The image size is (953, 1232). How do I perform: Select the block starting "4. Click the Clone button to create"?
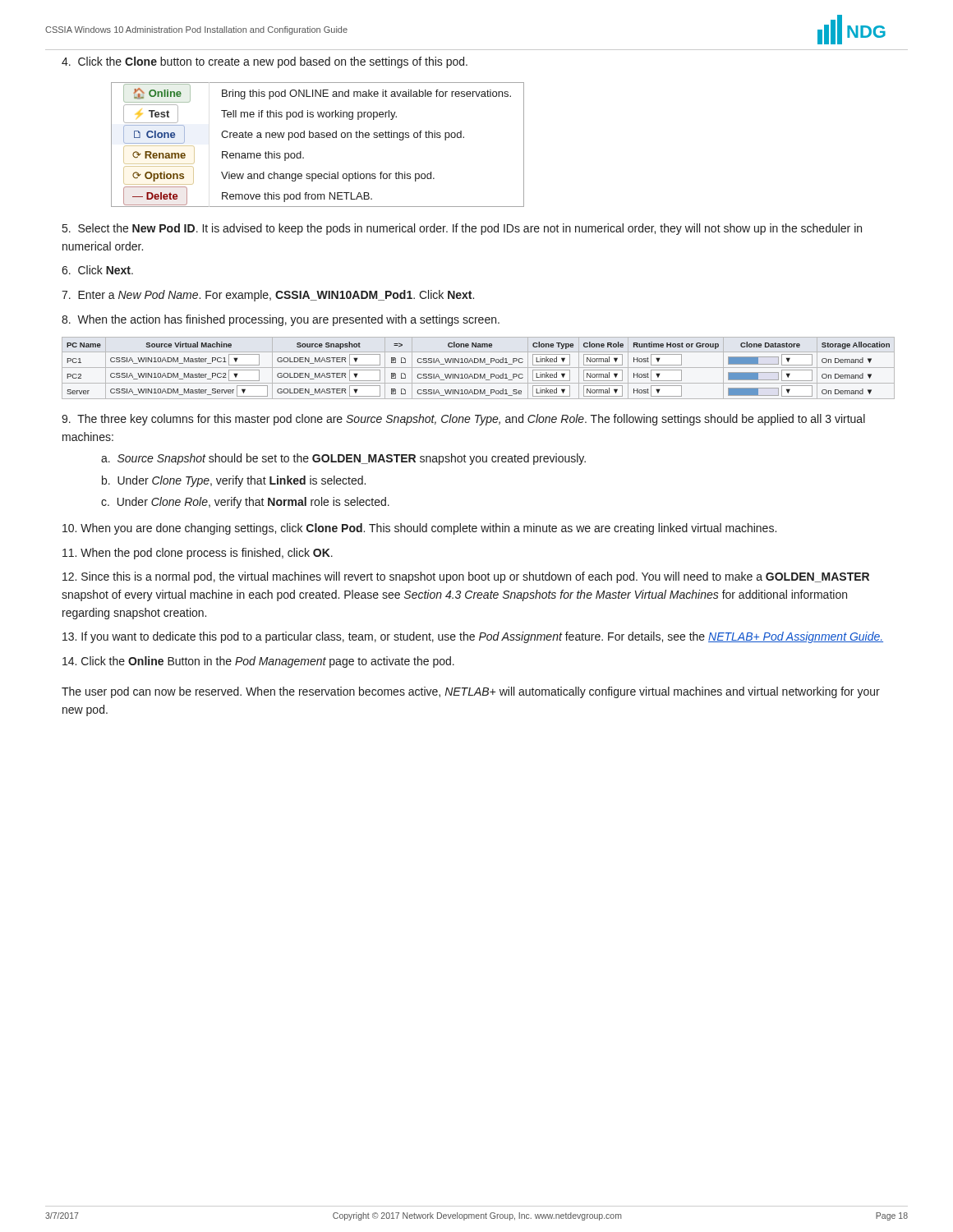[265, 62]
